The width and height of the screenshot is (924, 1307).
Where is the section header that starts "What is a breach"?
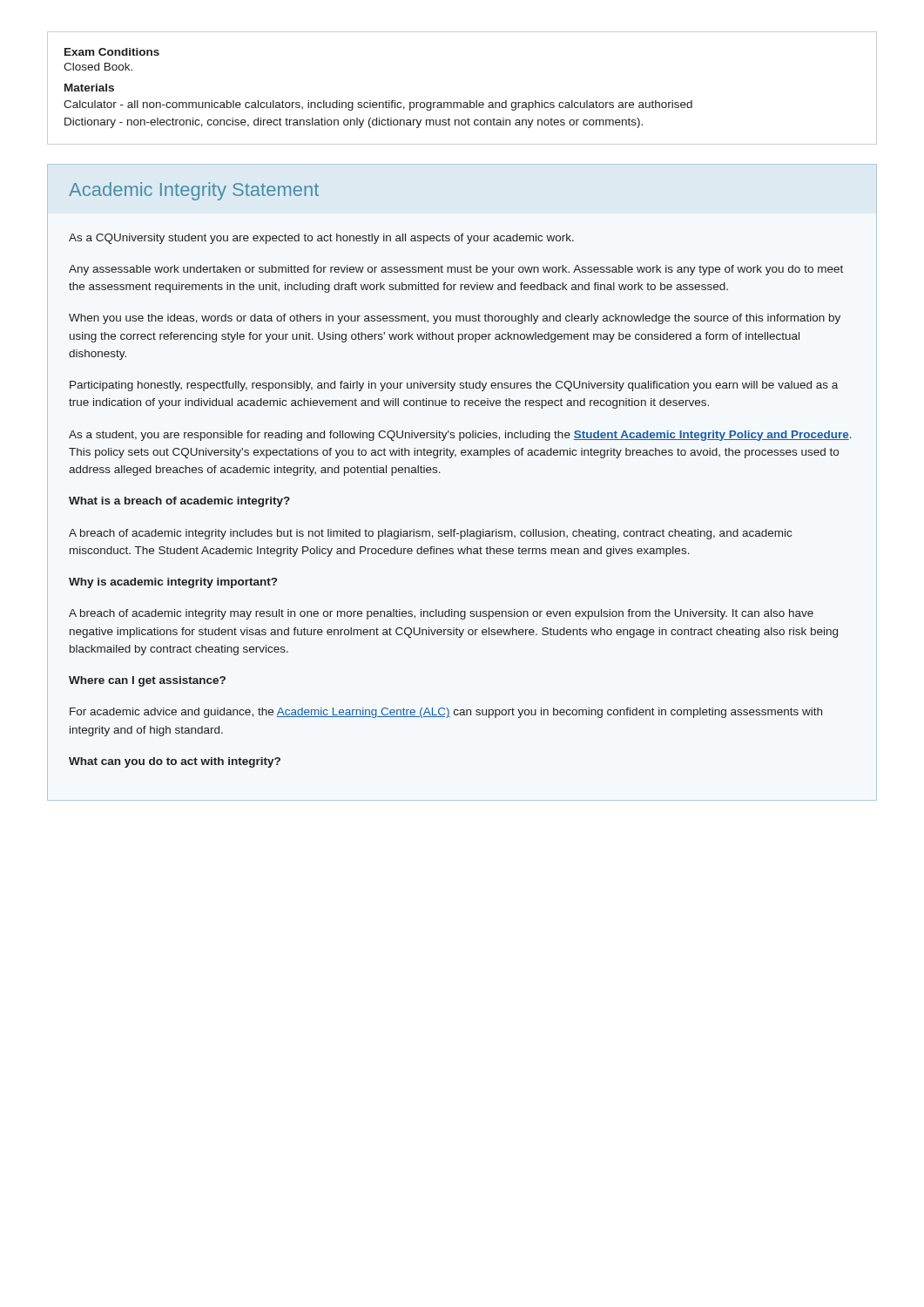click(179, 502)
